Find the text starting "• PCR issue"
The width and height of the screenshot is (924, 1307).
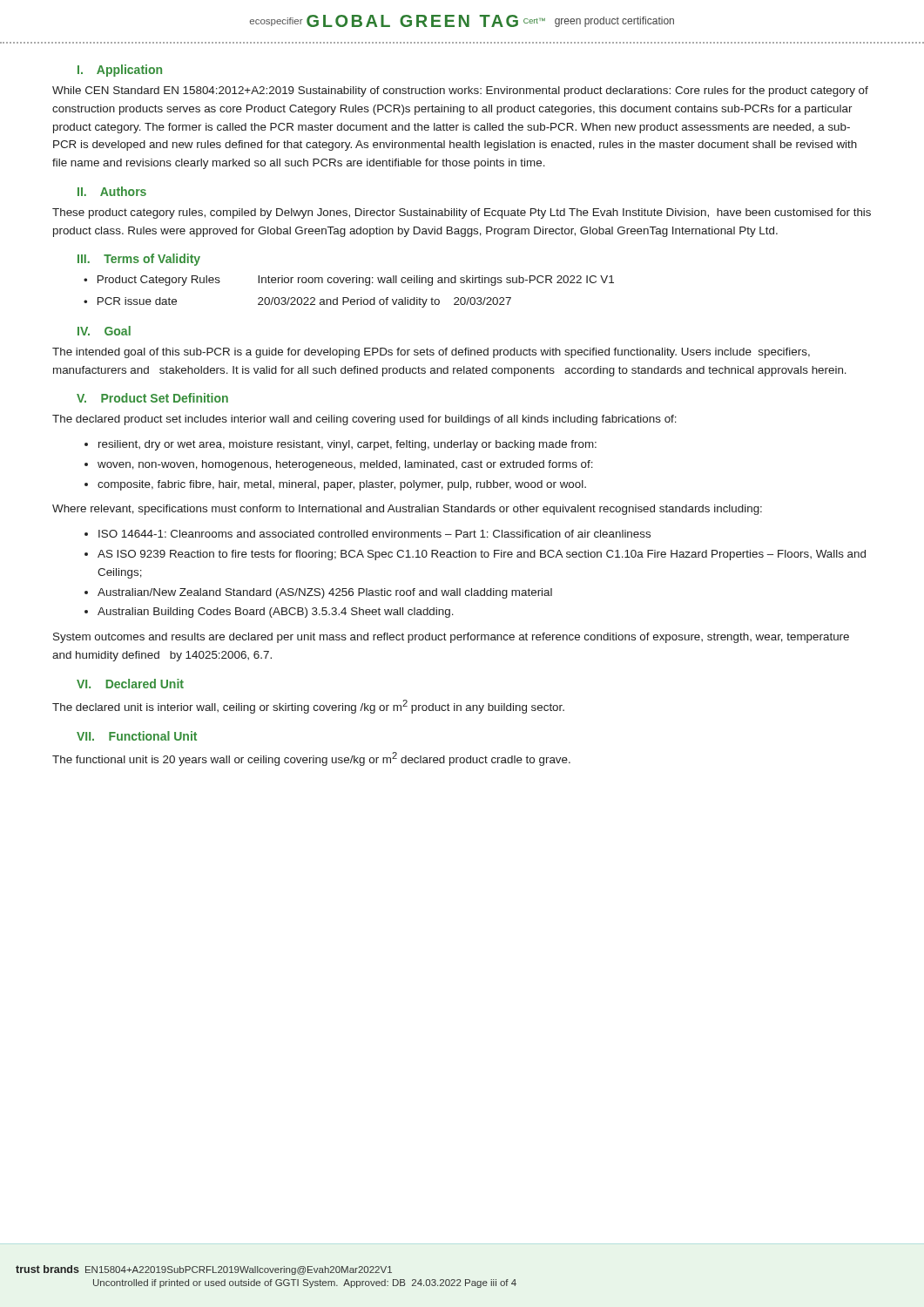[x=298, y=302]
